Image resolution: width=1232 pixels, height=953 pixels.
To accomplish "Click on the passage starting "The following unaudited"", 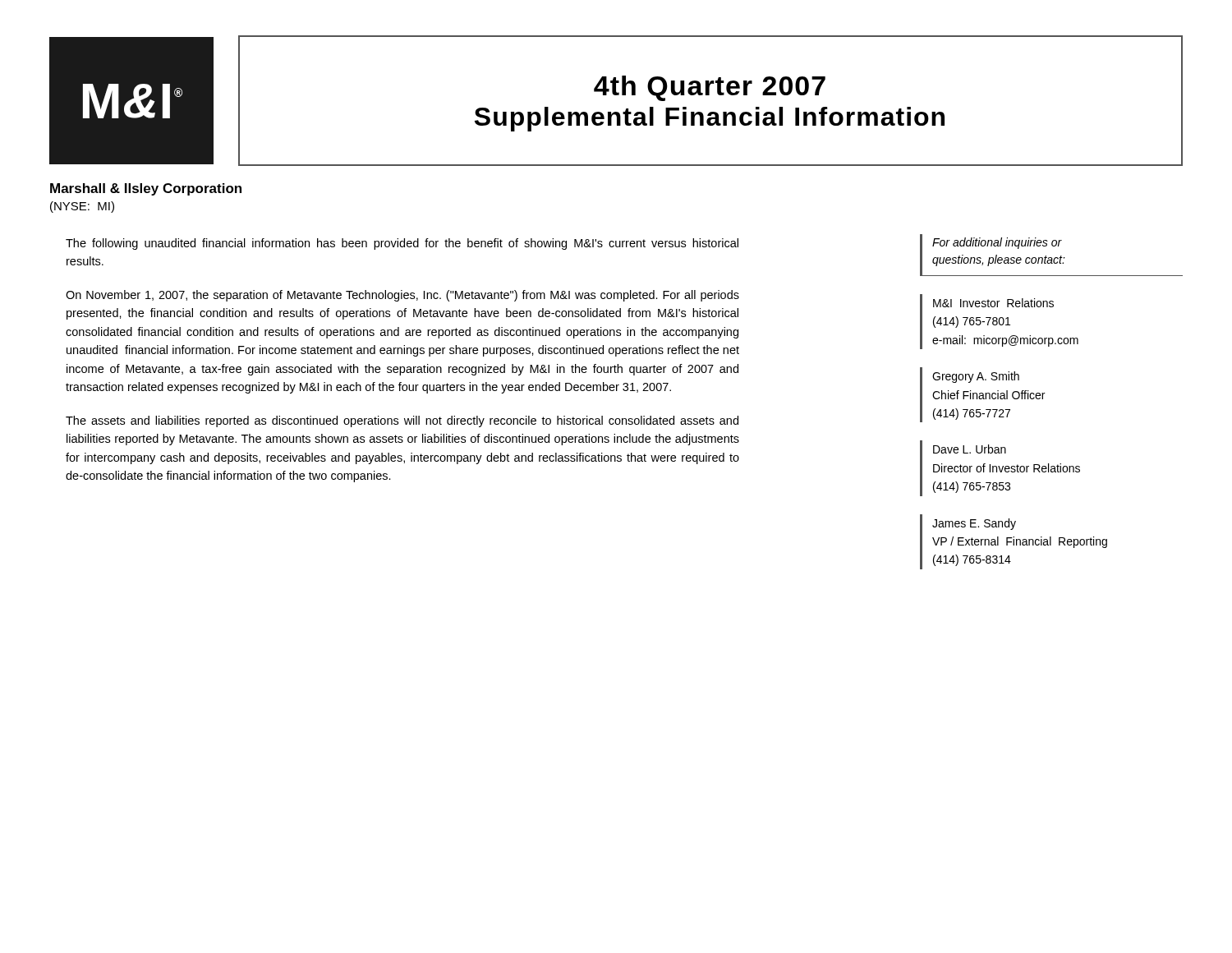I will click(402, 253).
